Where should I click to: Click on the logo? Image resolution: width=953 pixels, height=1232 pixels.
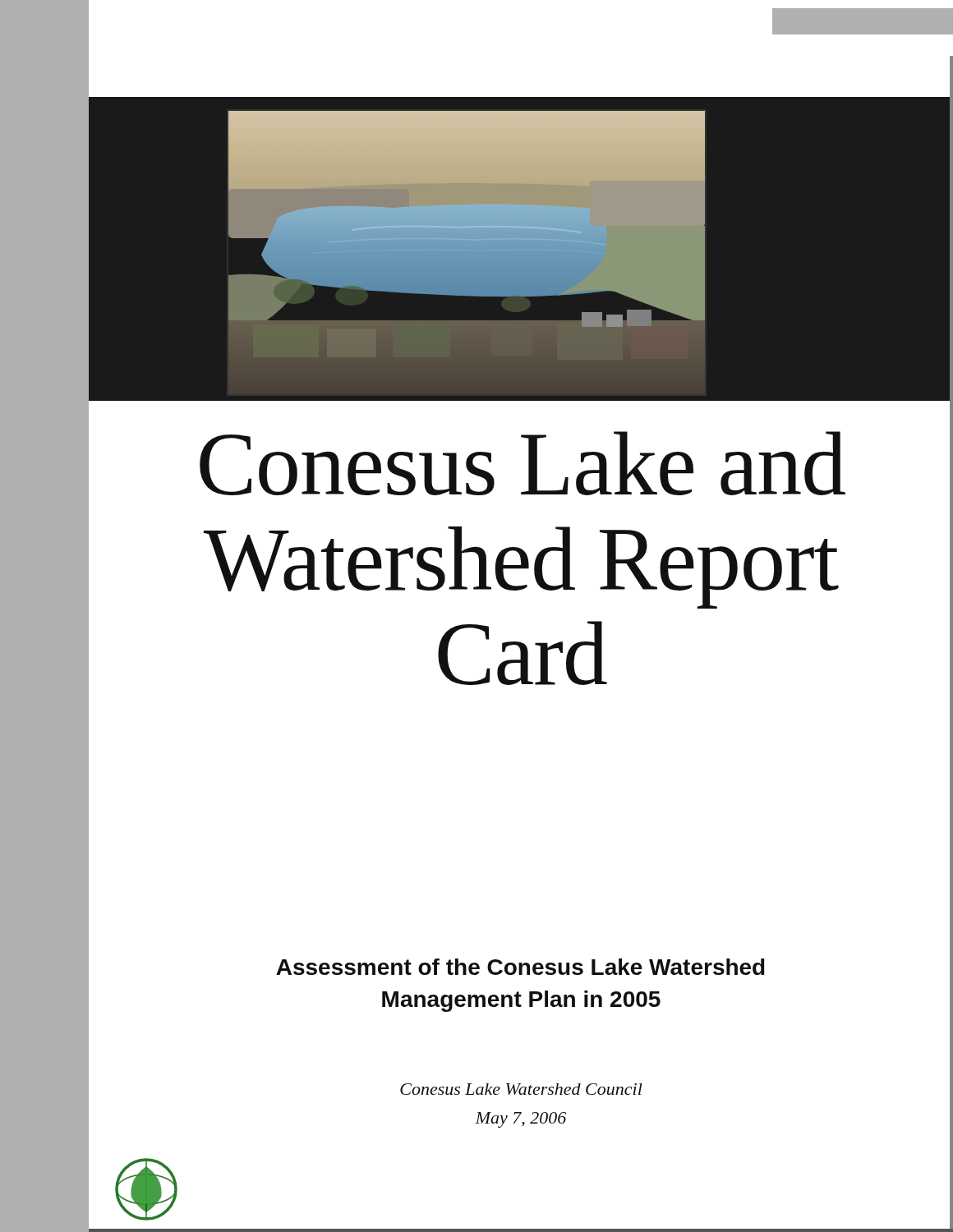[171, 1194]
